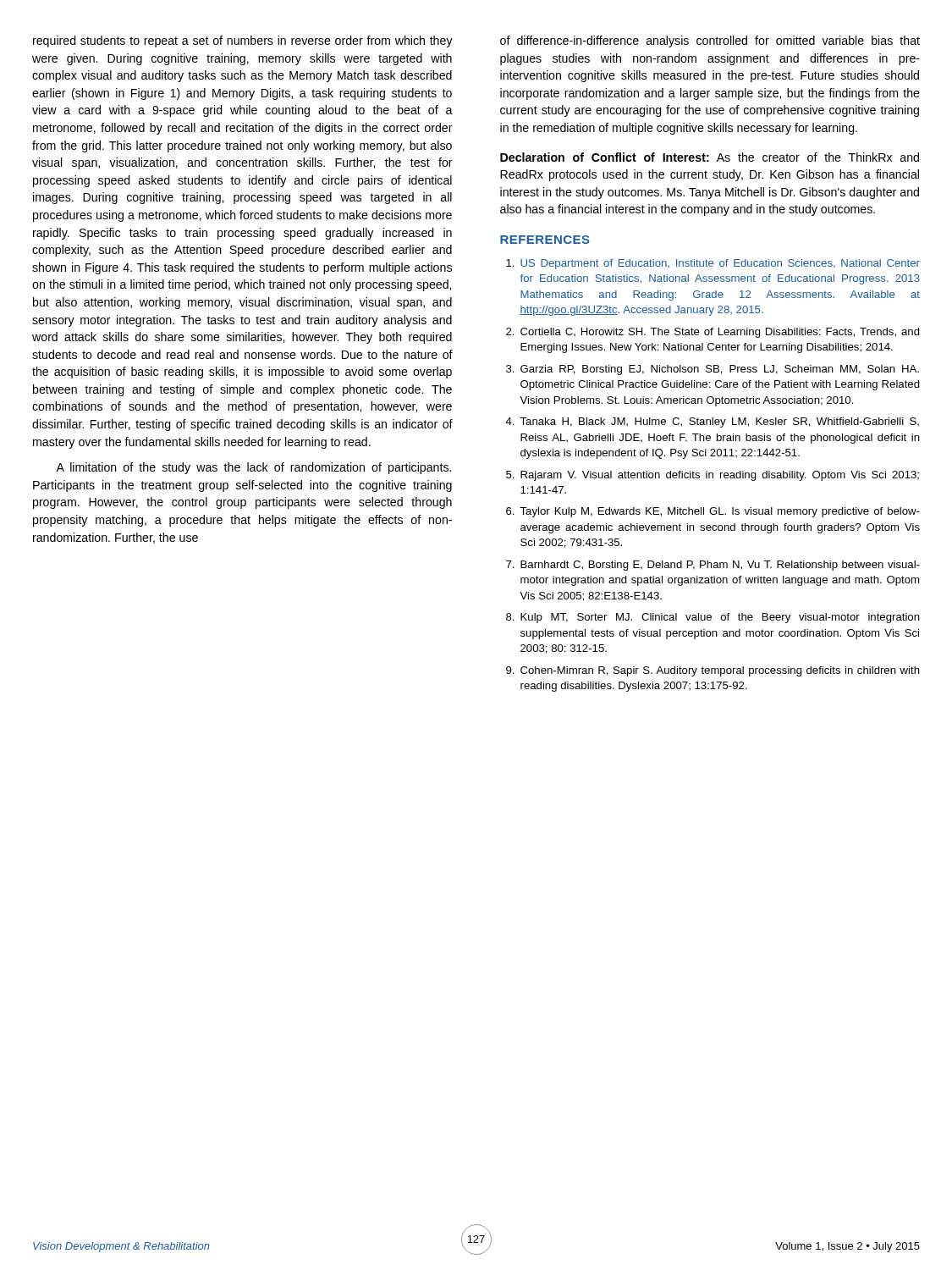The image size is (952, 1270).
Task: Find the list item that reads "7. Barnhardt C, Borsting E, Deland P,"
Action: (710, 581)
